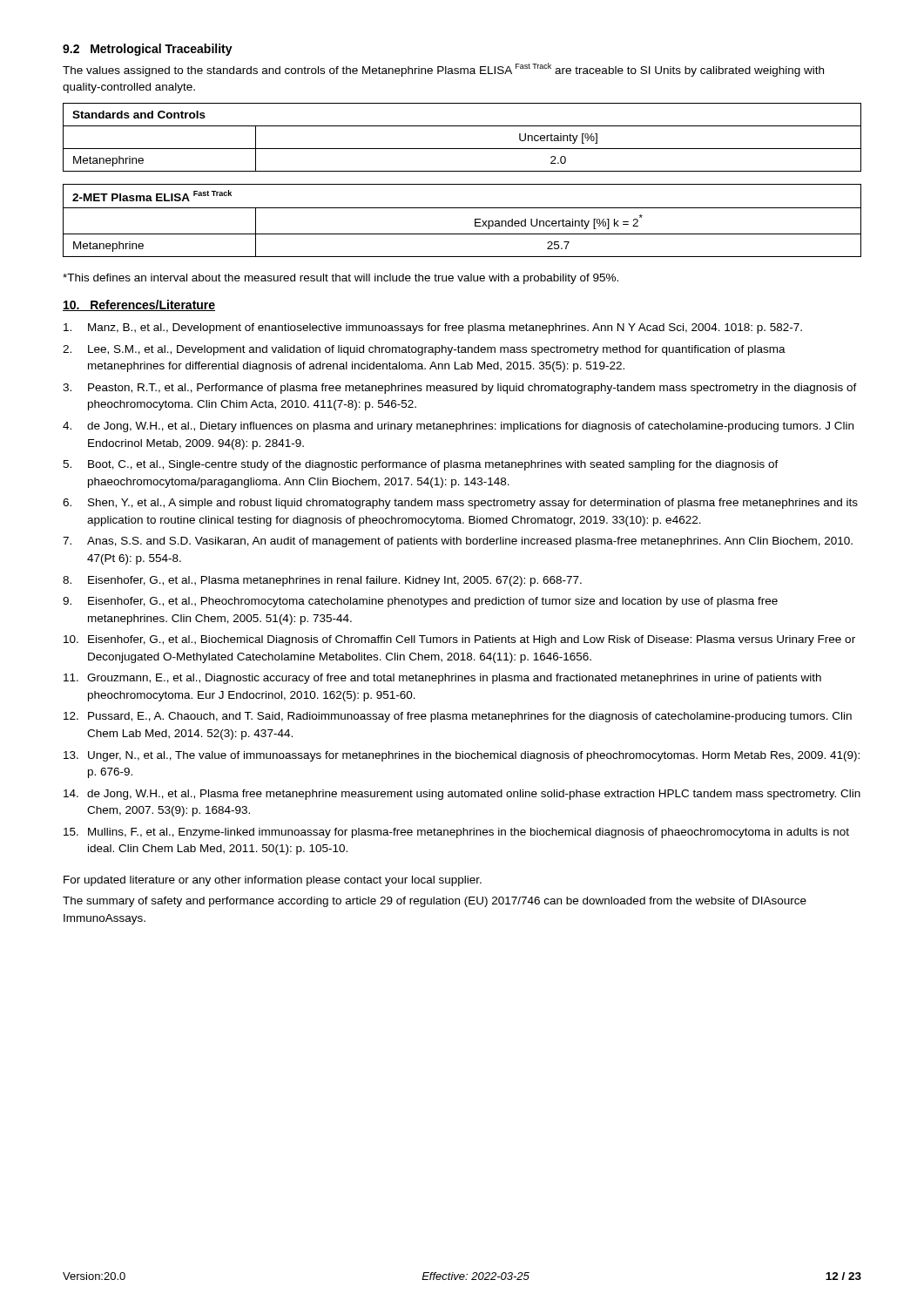Point to the block beginning "Manz, B., et al.,"
The height and width of the screenshot is (1307, 924).
pos(462,328)
